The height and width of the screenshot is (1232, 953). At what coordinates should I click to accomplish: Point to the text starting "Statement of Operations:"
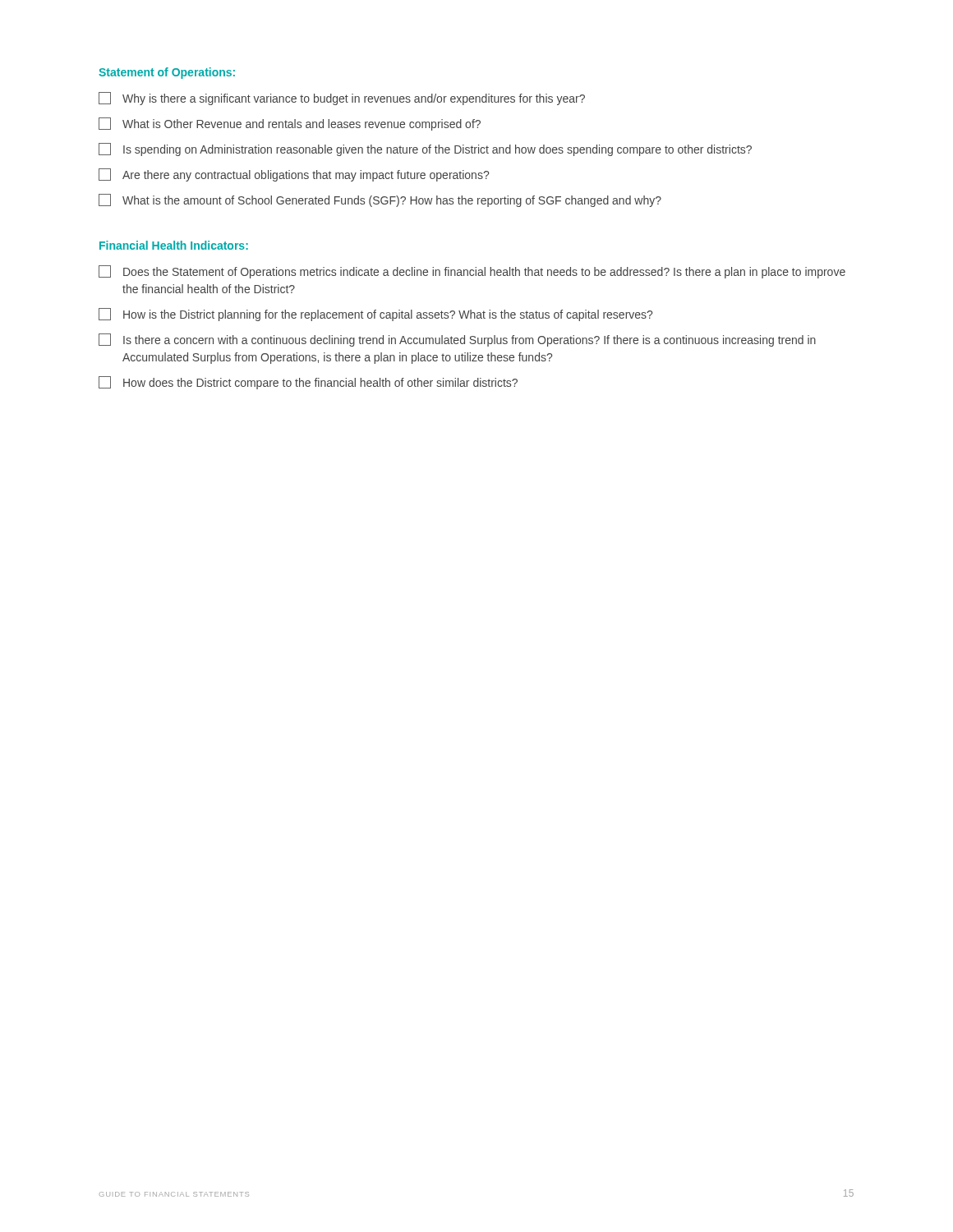[x=167, y=72]
